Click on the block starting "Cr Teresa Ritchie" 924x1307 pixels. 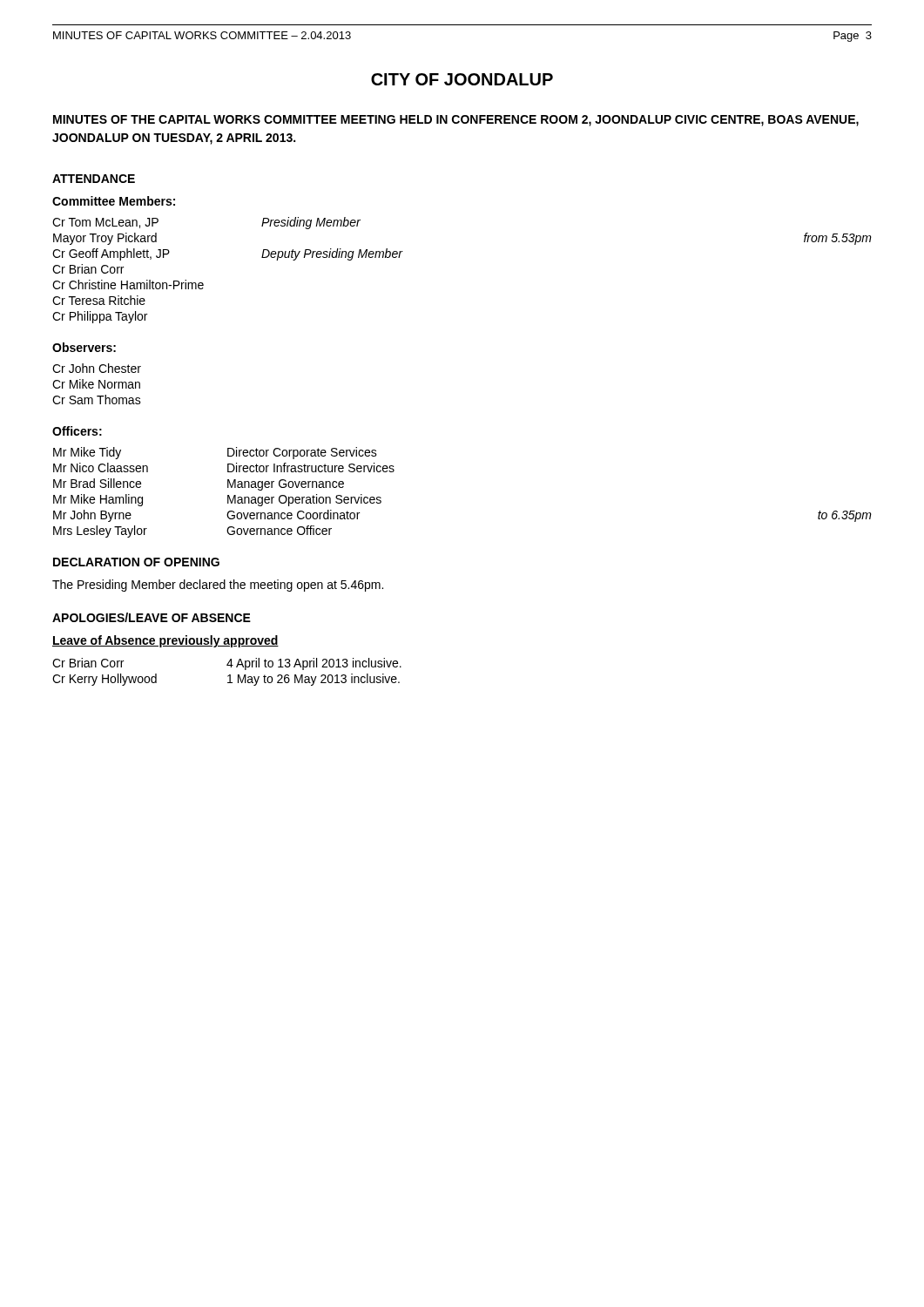(x=99, y=300)
